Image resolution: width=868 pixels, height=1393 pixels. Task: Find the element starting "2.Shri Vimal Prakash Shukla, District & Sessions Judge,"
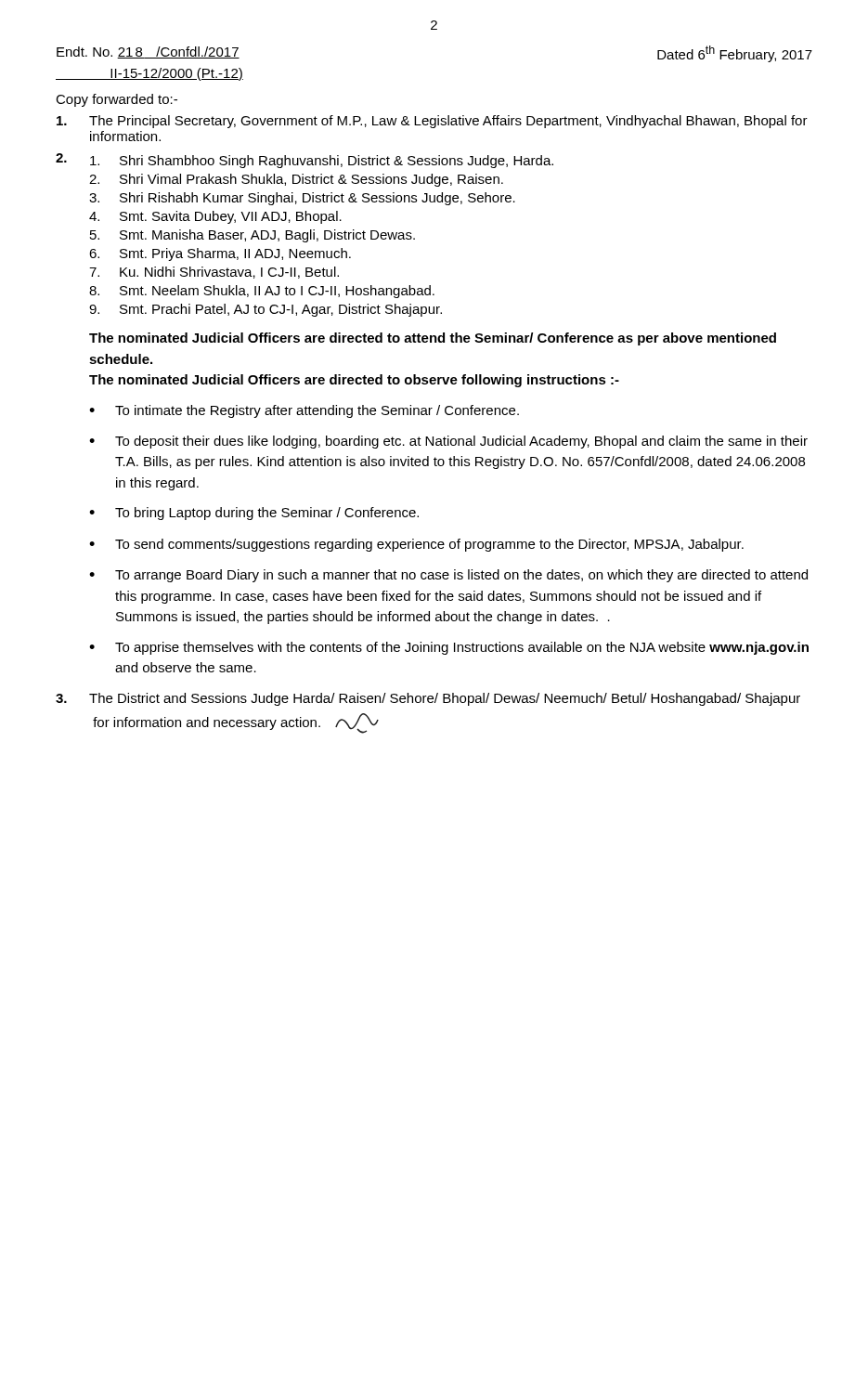pos(297,179)
